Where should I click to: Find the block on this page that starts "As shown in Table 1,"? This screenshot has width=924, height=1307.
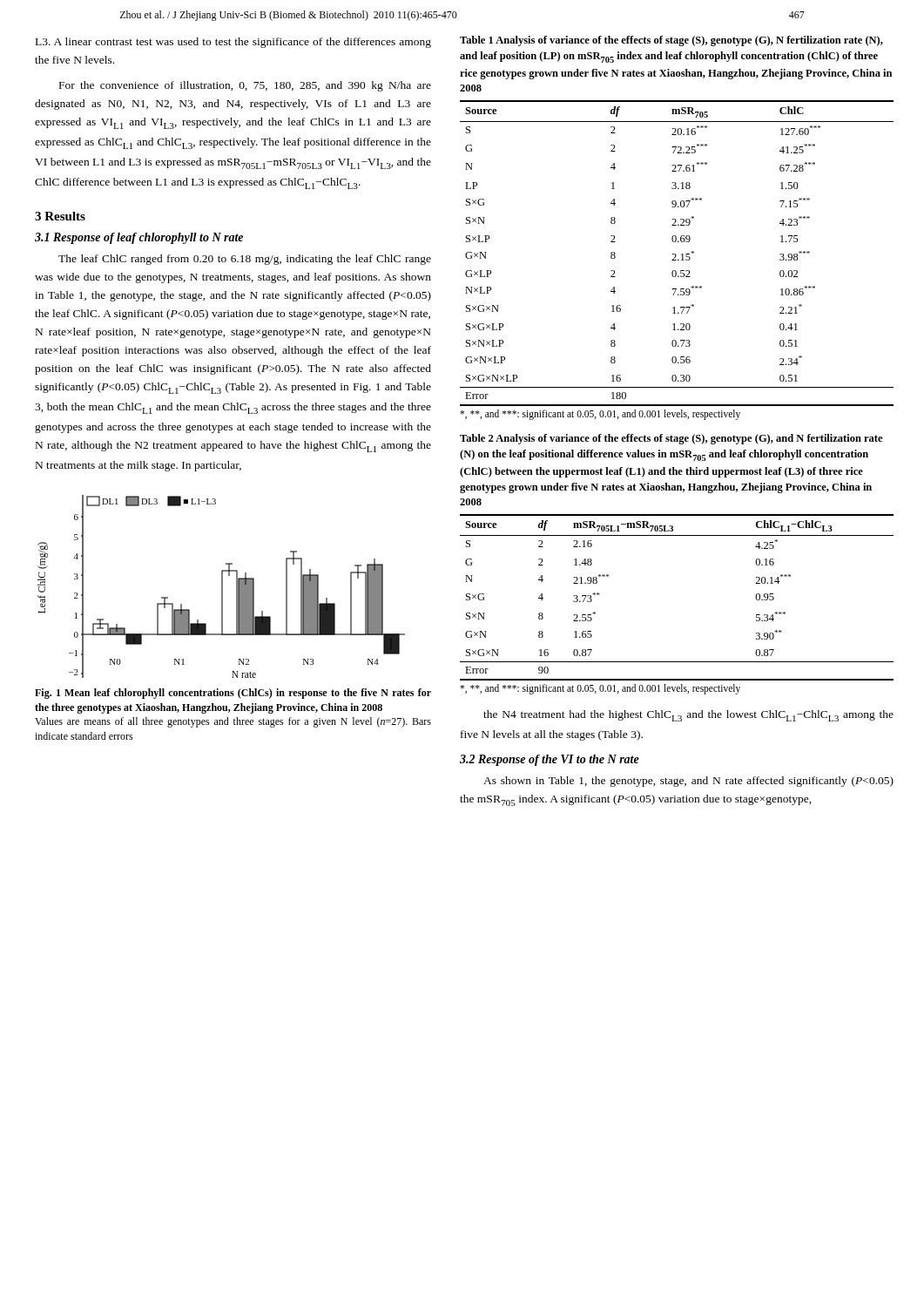(x=677, y=790)
